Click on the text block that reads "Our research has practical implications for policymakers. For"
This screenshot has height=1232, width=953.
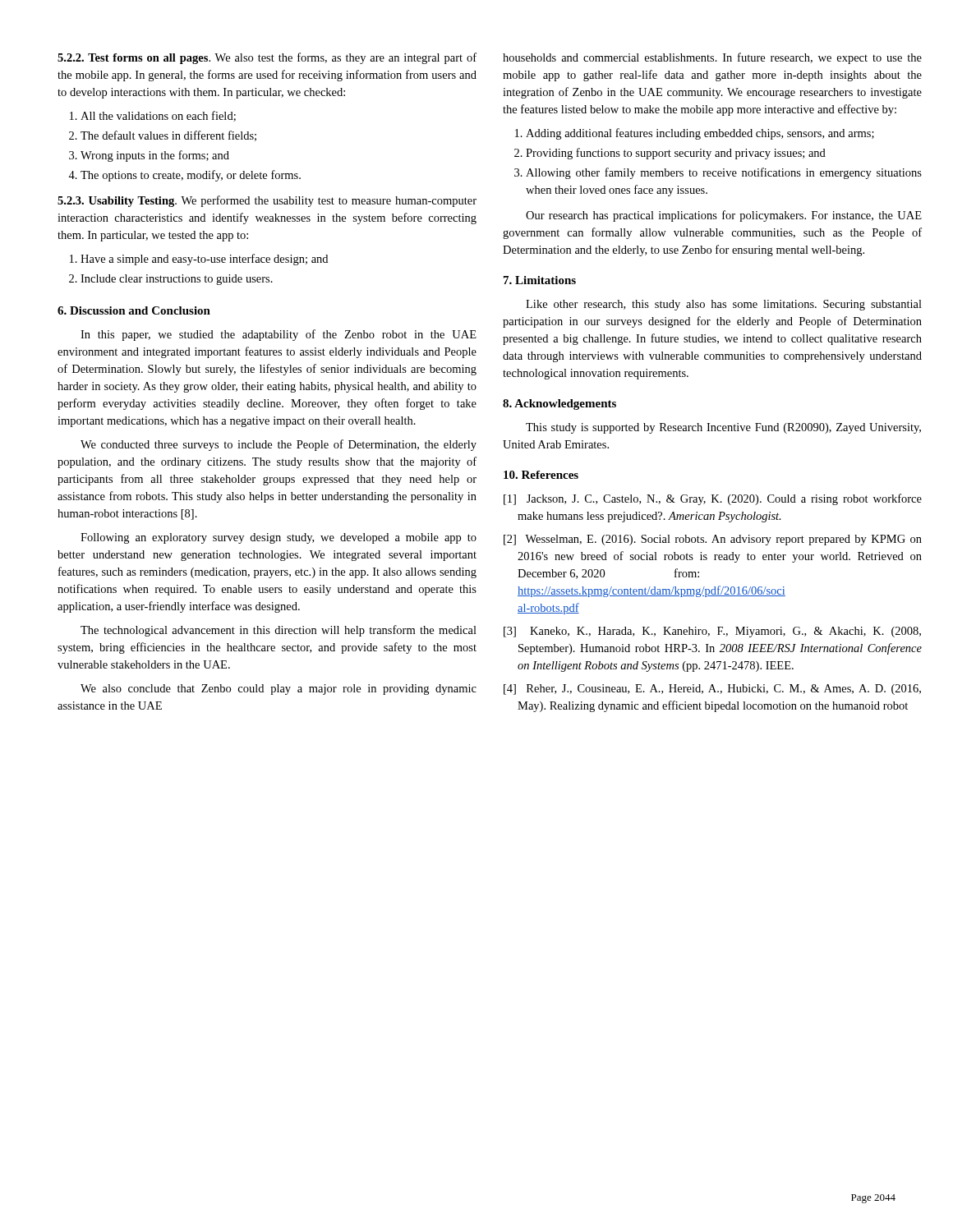coord(712,233)
